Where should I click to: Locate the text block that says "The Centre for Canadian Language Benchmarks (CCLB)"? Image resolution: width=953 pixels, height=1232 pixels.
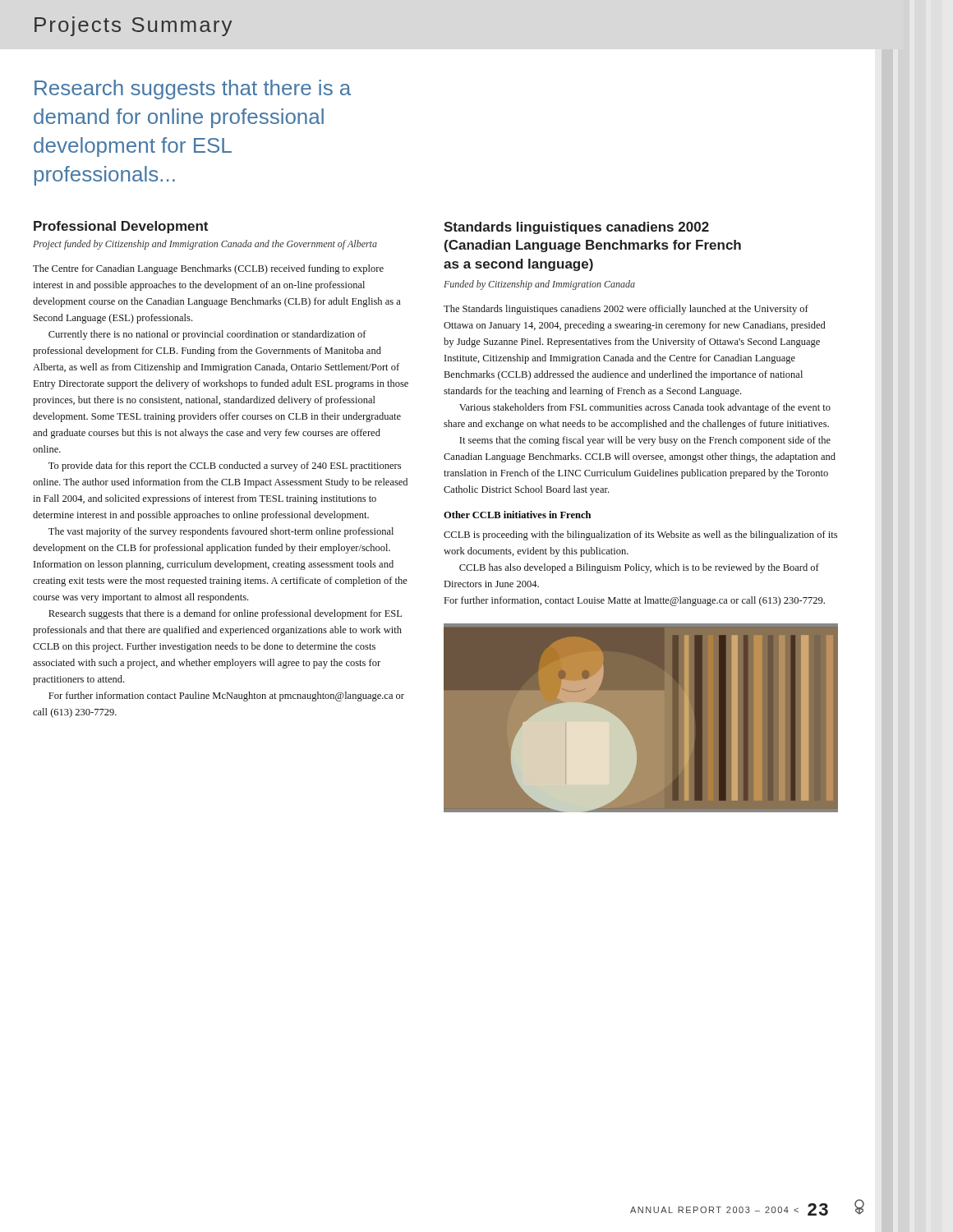click(x=222, y=491)
